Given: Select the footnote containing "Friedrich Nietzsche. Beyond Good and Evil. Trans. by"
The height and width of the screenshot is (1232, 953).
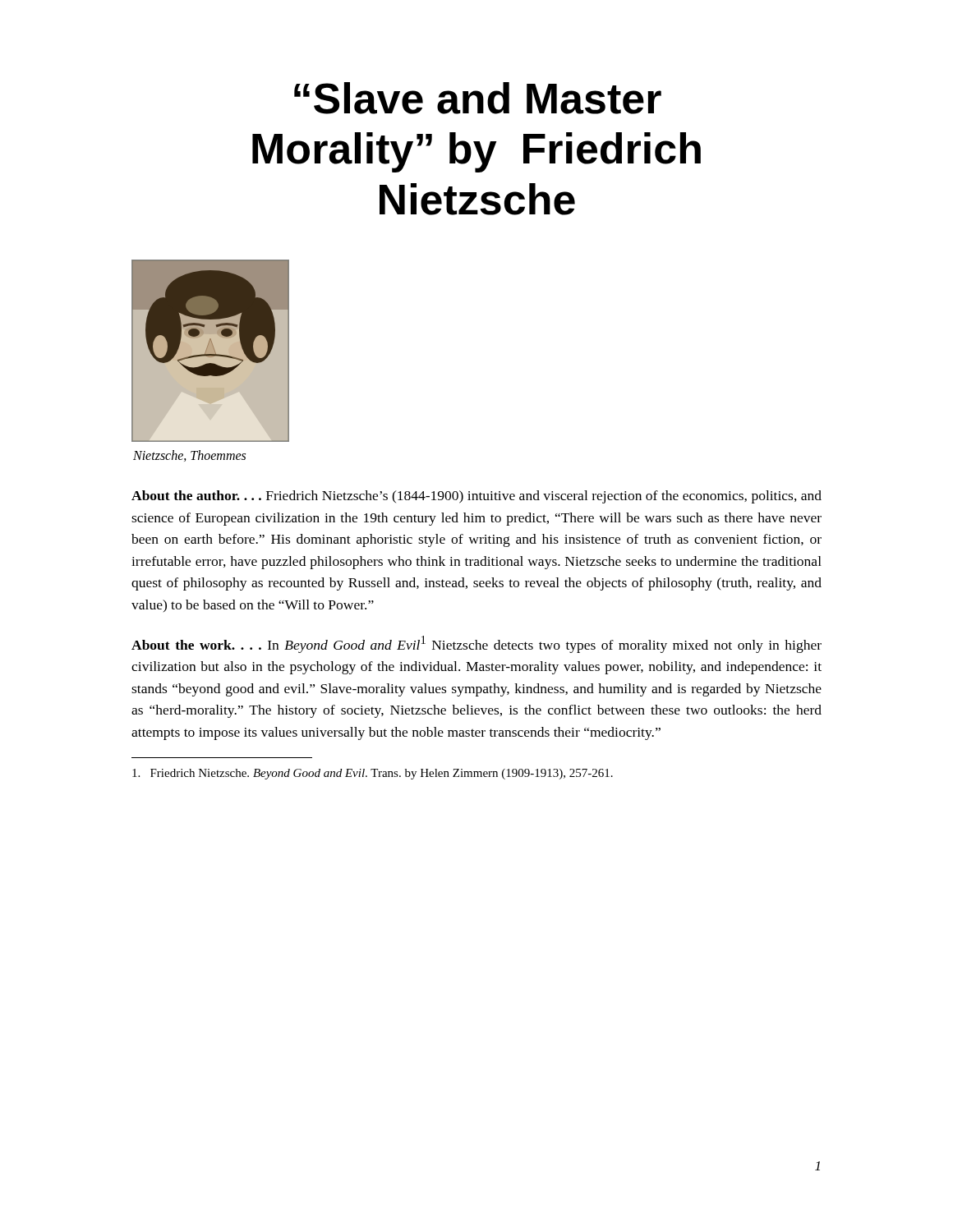Looking at the screenshot, I should click(x=372, y=773).
